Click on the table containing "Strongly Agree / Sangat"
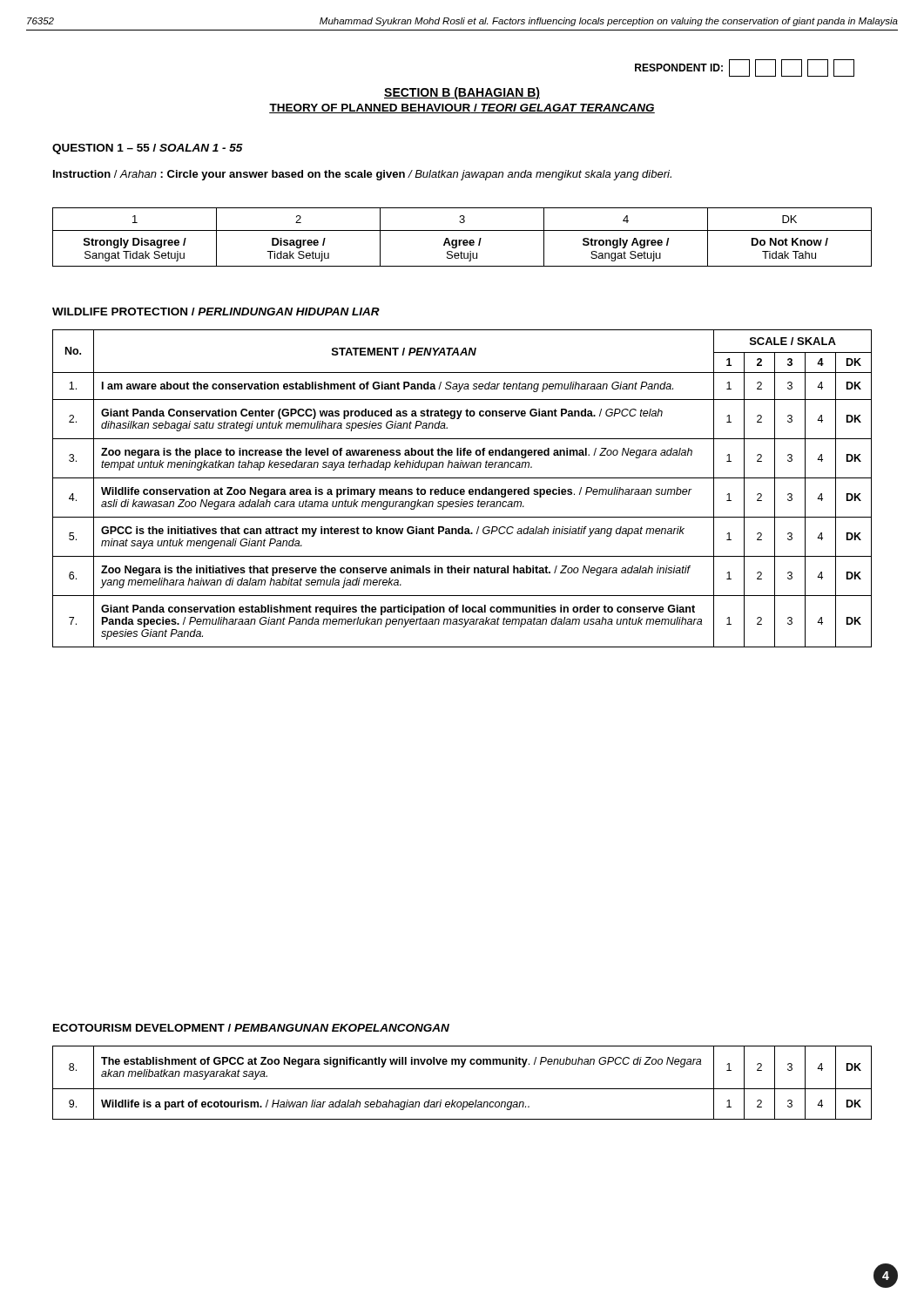 point(462,237)
